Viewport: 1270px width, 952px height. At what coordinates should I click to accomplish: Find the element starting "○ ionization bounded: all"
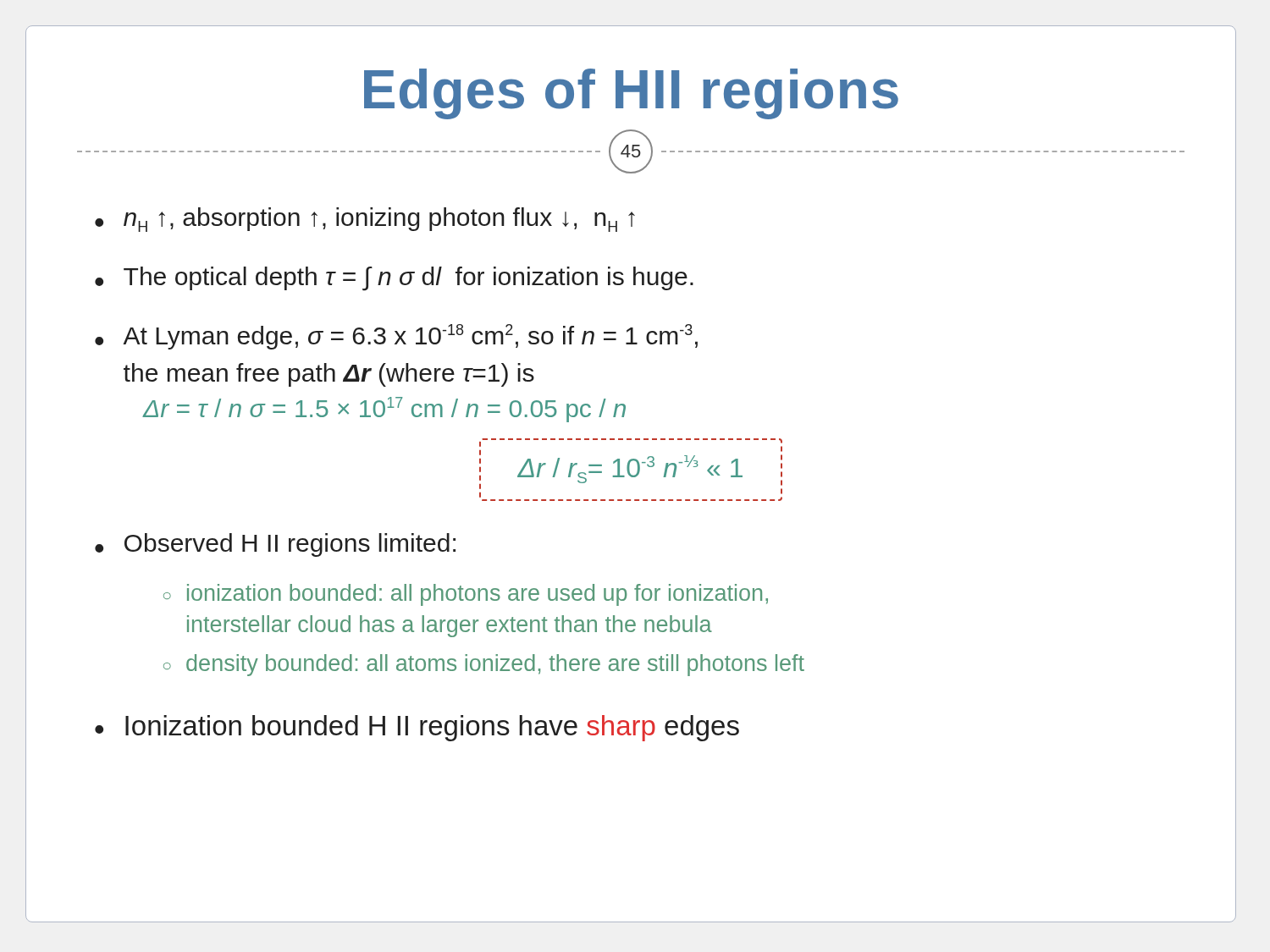(466, 610)
